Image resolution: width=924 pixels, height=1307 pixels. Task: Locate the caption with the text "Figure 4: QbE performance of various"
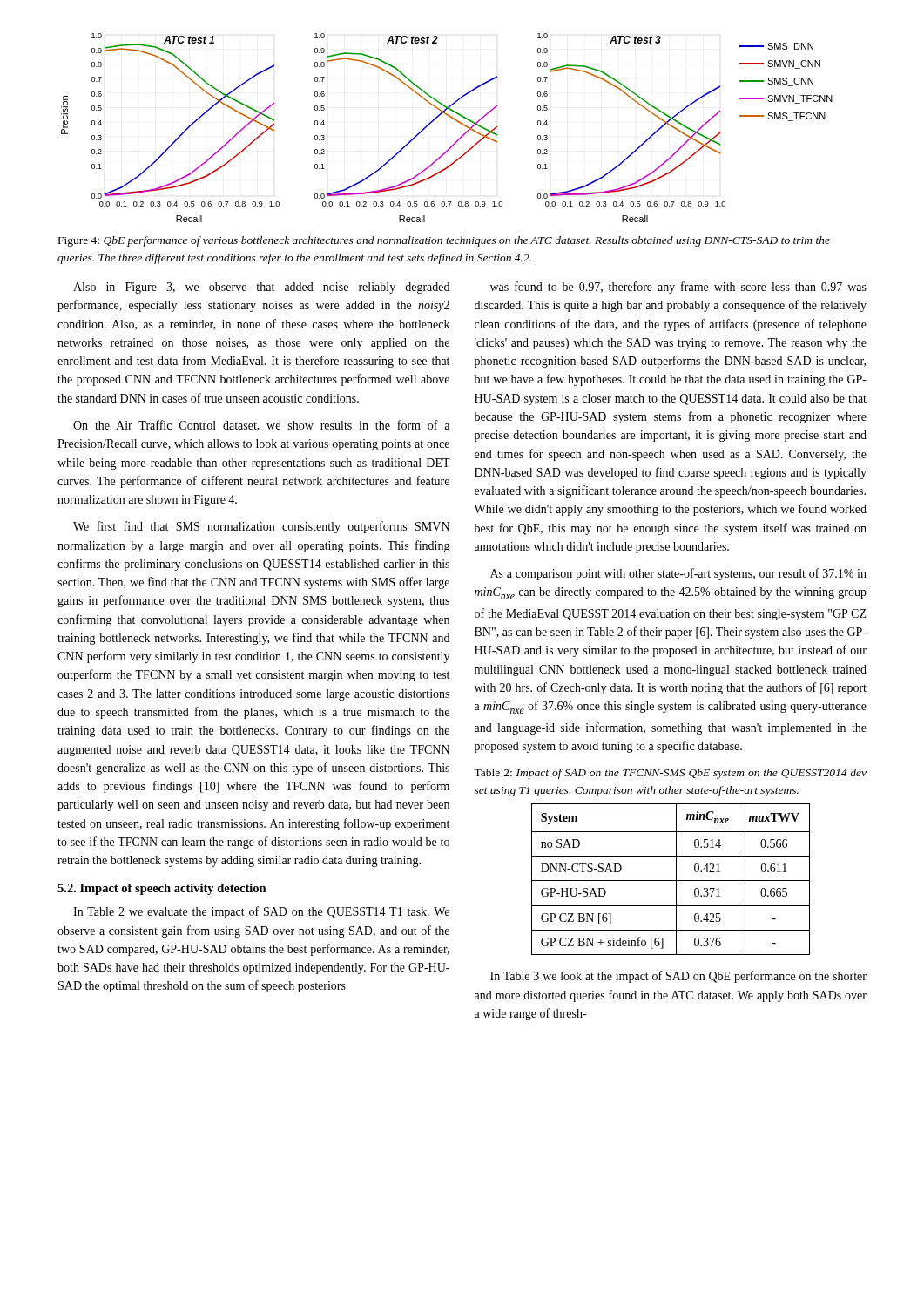point(444,249)
